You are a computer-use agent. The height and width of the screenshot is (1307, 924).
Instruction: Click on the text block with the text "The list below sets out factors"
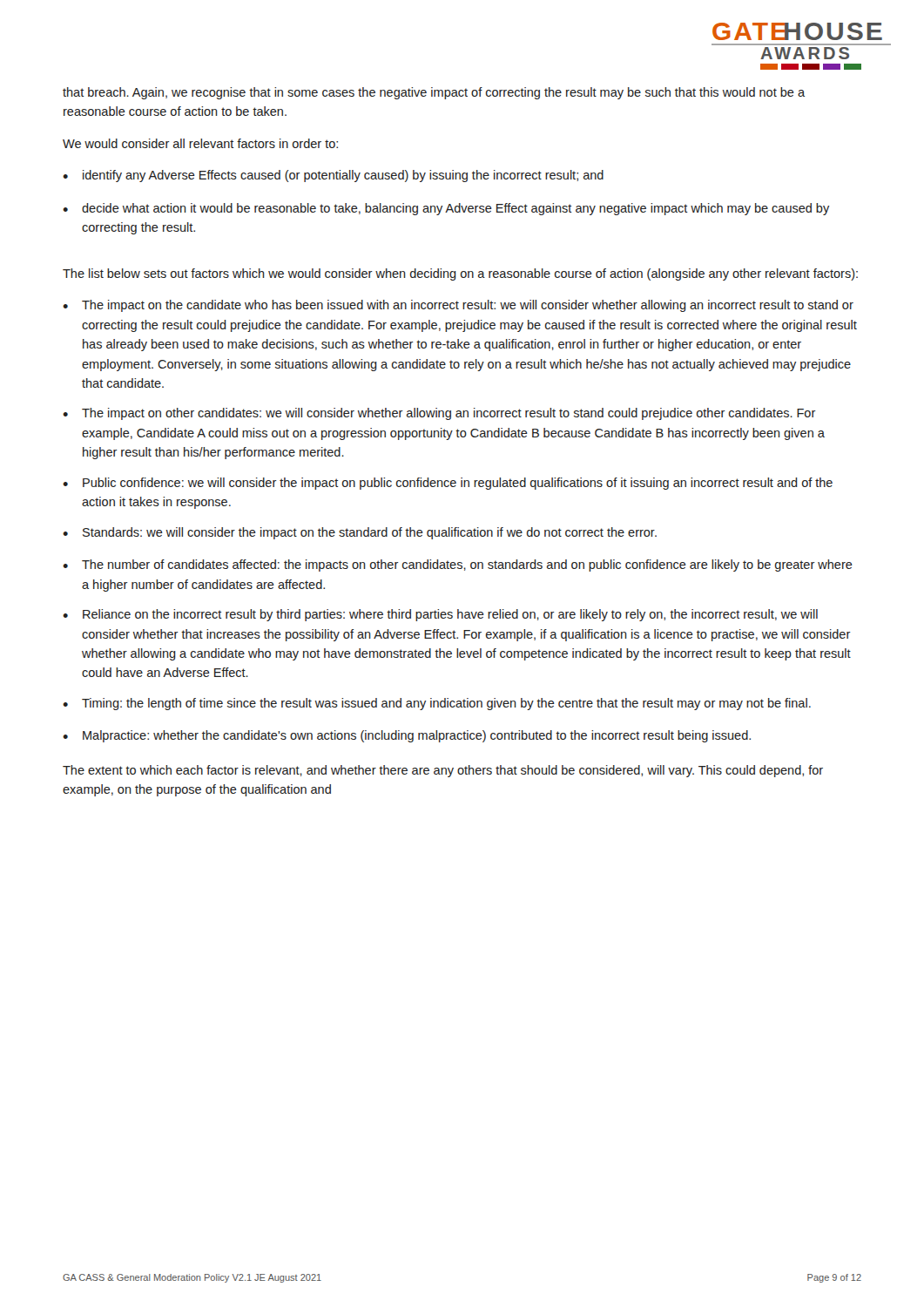[x=461, y=273]
